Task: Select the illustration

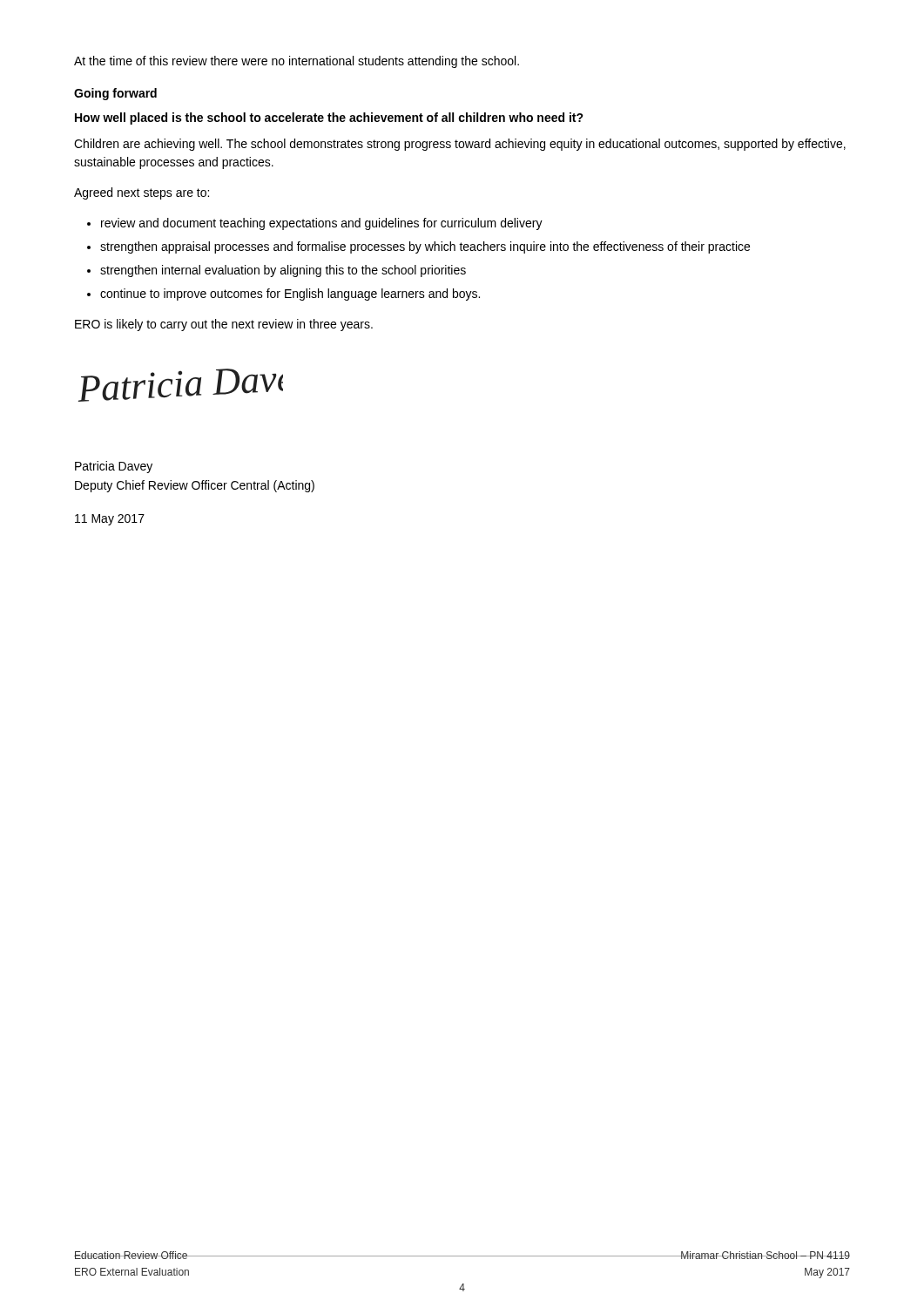Action: [x=462, y=386]
